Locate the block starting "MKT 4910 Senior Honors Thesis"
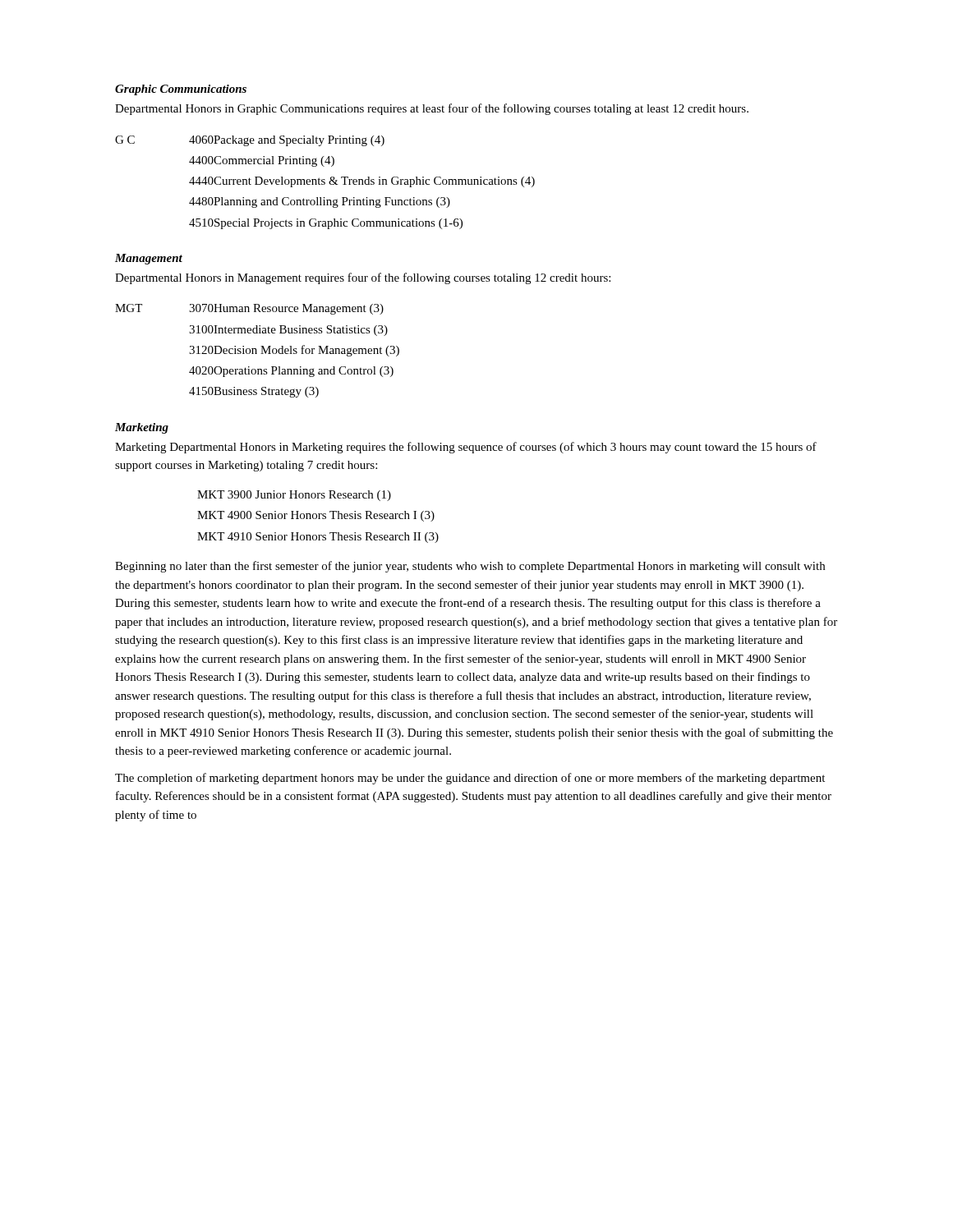The width and height of the screenshot is (953, 1232). (318, 536)
